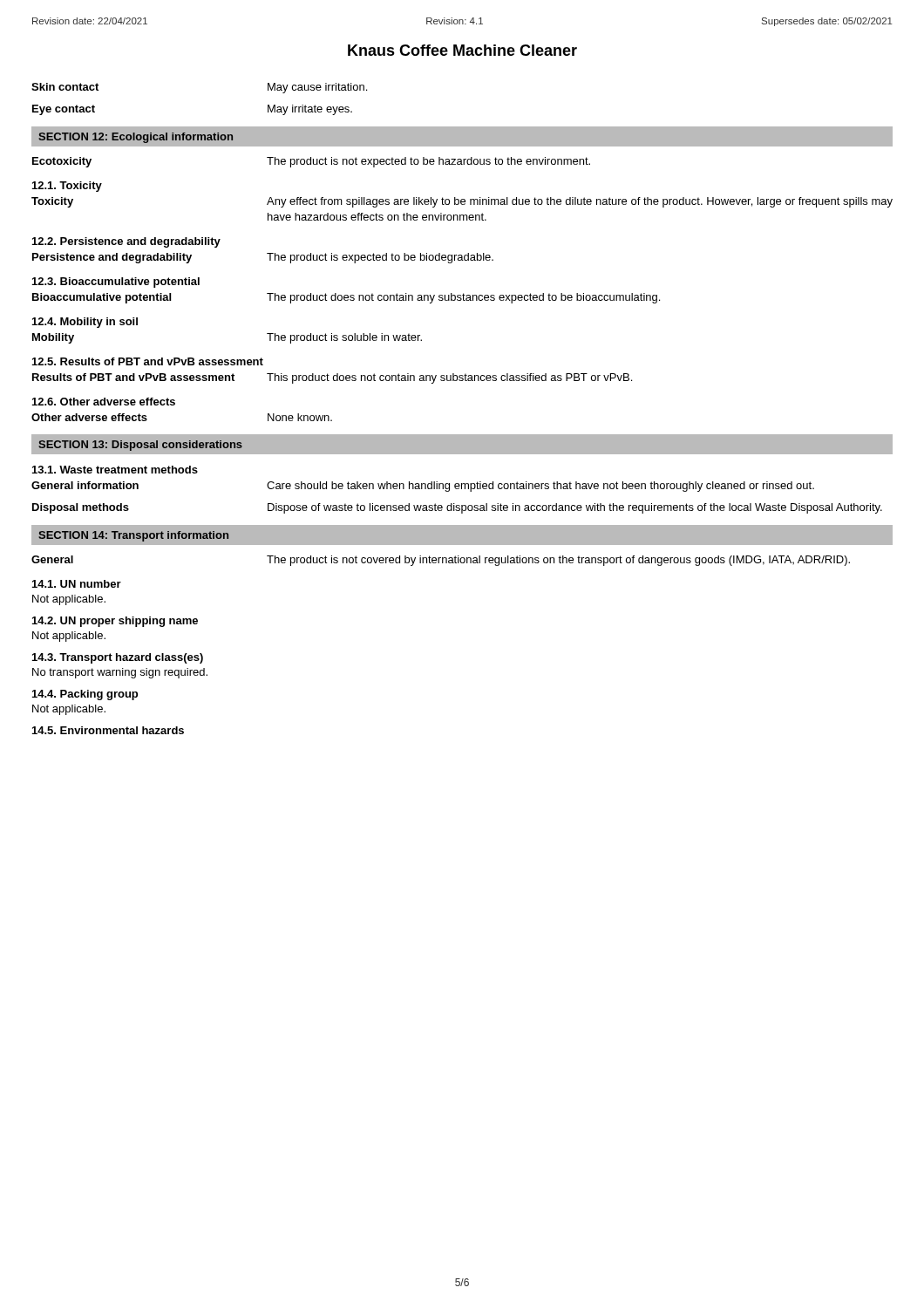The height and width of the screenshot is (1308, 924).
Task: Locate the text "Skin contact May cause irritation."
Action: click(x=65, y=88)
